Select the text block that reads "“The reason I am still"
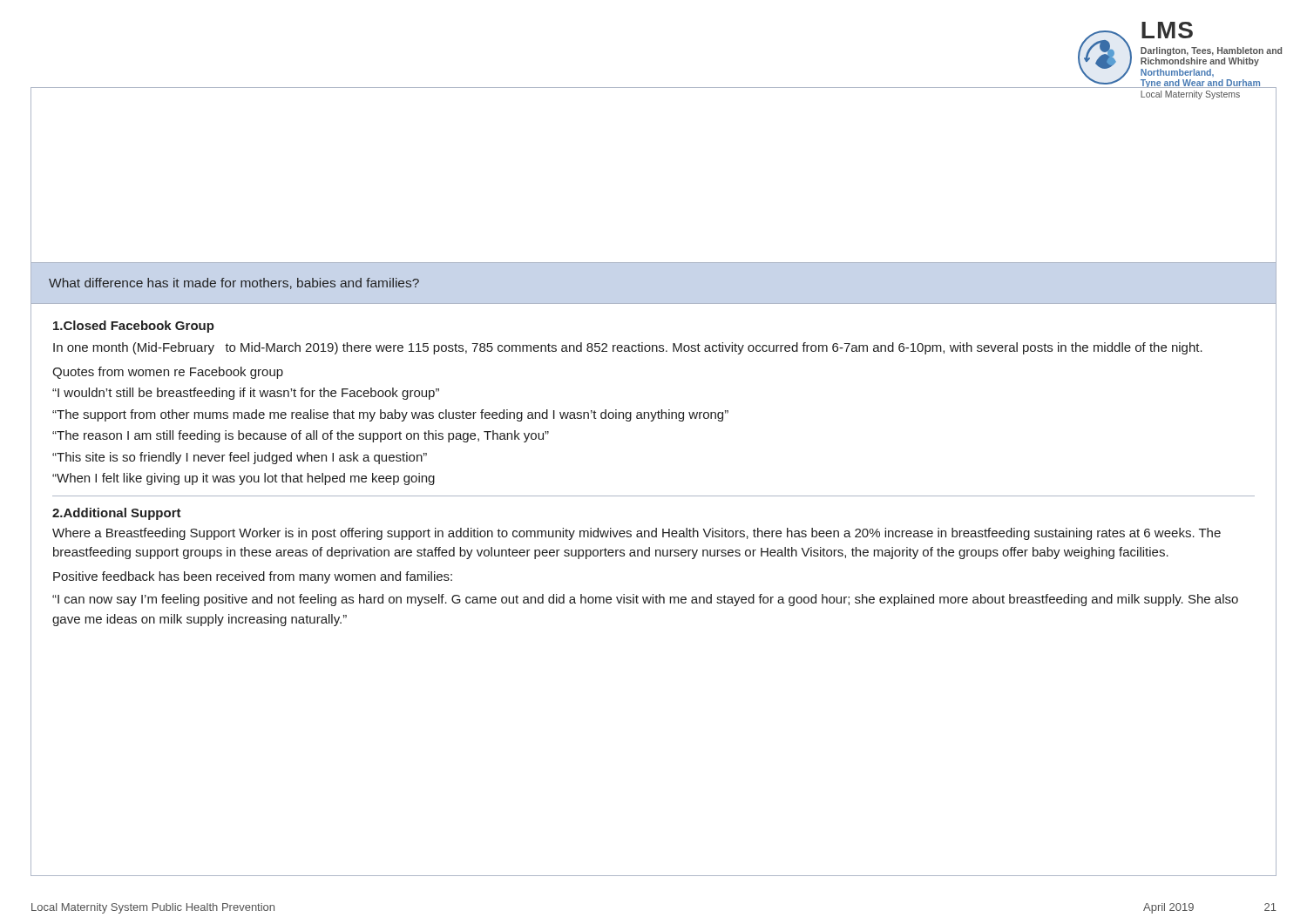This screenshot has height=924, width=1307. (301, 435)
